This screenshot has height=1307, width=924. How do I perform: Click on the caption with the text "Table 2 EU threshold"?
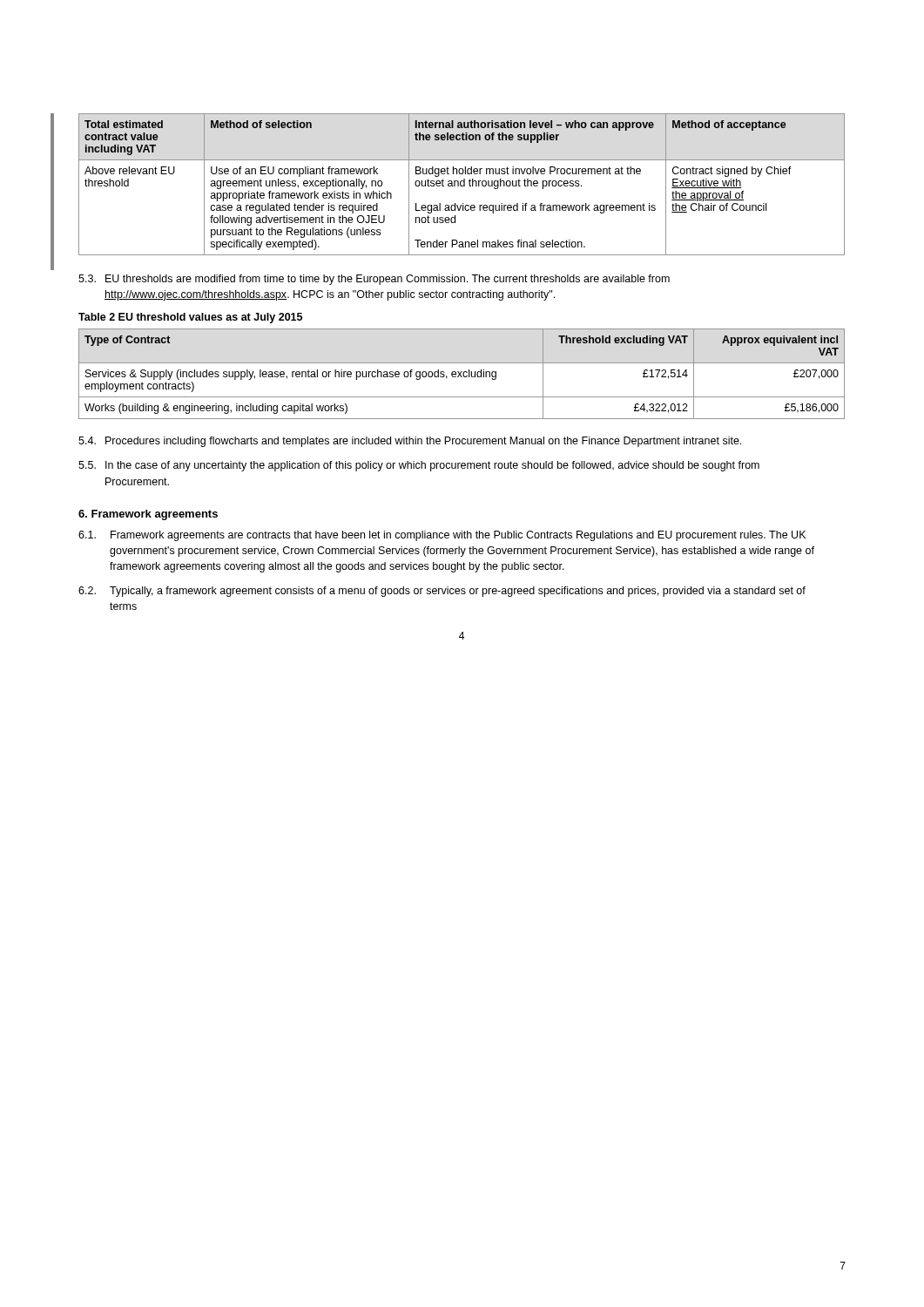click(191, 317)
